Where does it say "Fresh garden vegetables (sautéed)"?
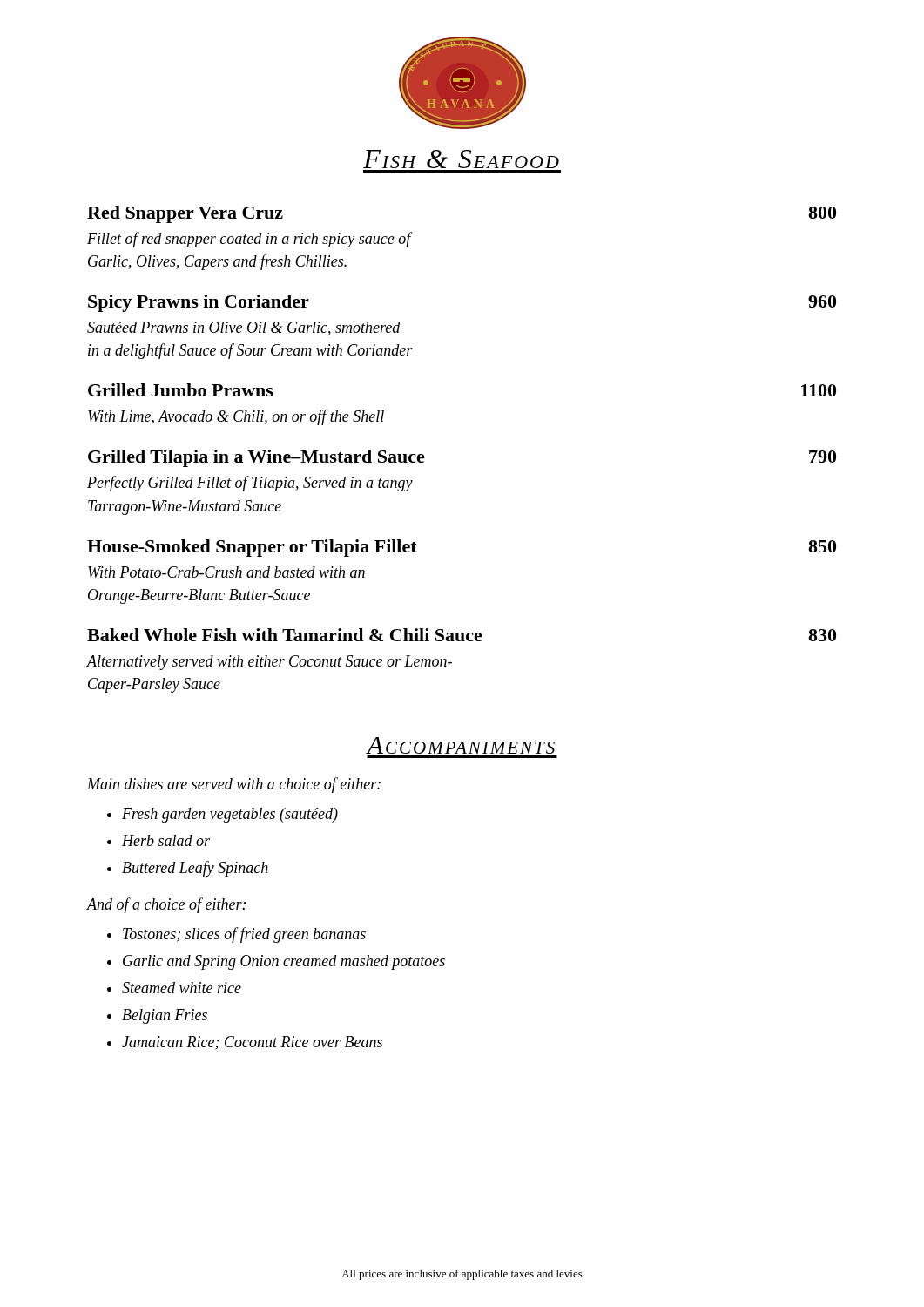924x1307 pixels. 230,814
